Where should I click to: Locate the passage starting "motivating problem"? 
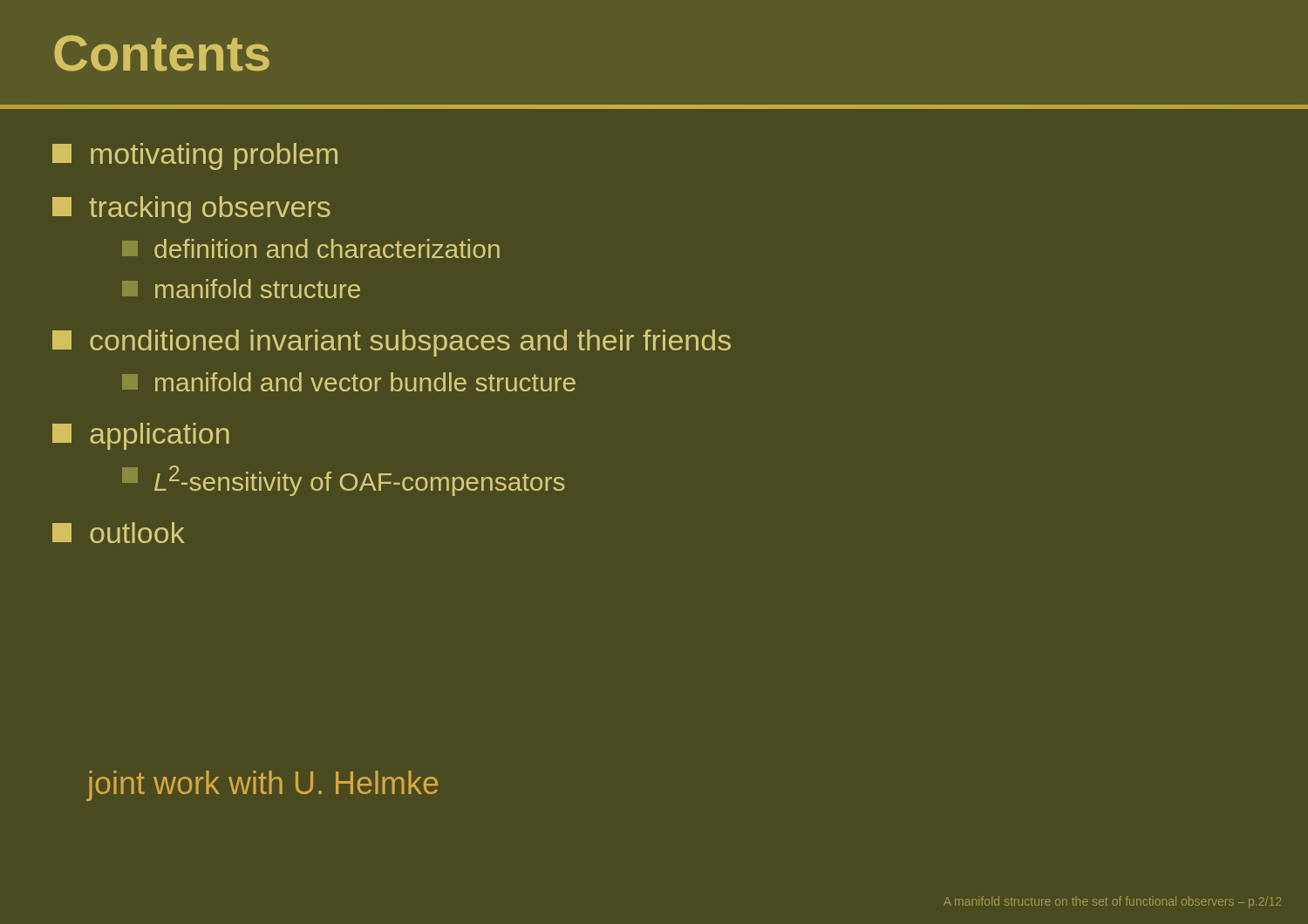point(196,154)
